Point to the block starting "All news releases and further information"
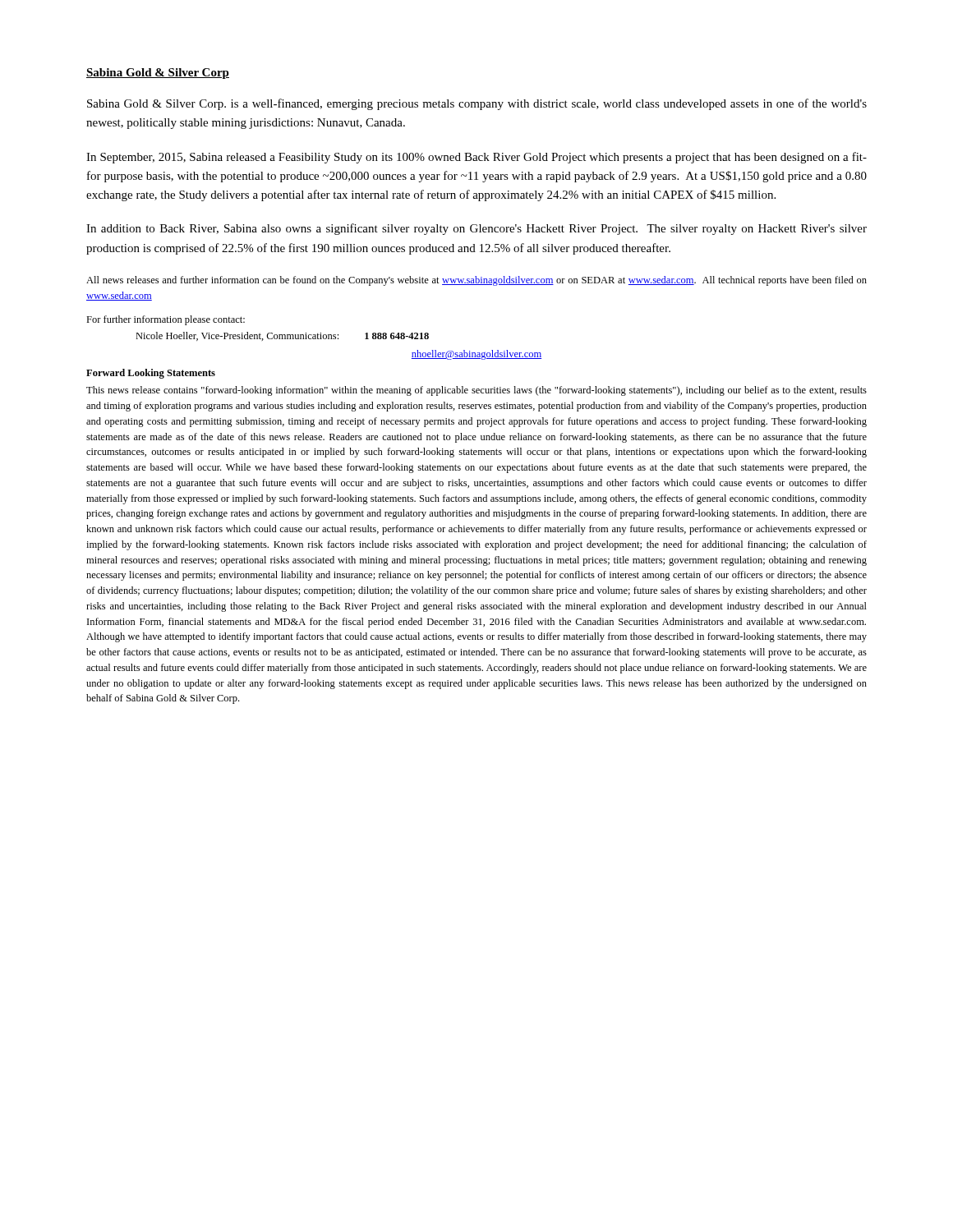The width and height of the screenshot is (953, 1232). (476, 288)
